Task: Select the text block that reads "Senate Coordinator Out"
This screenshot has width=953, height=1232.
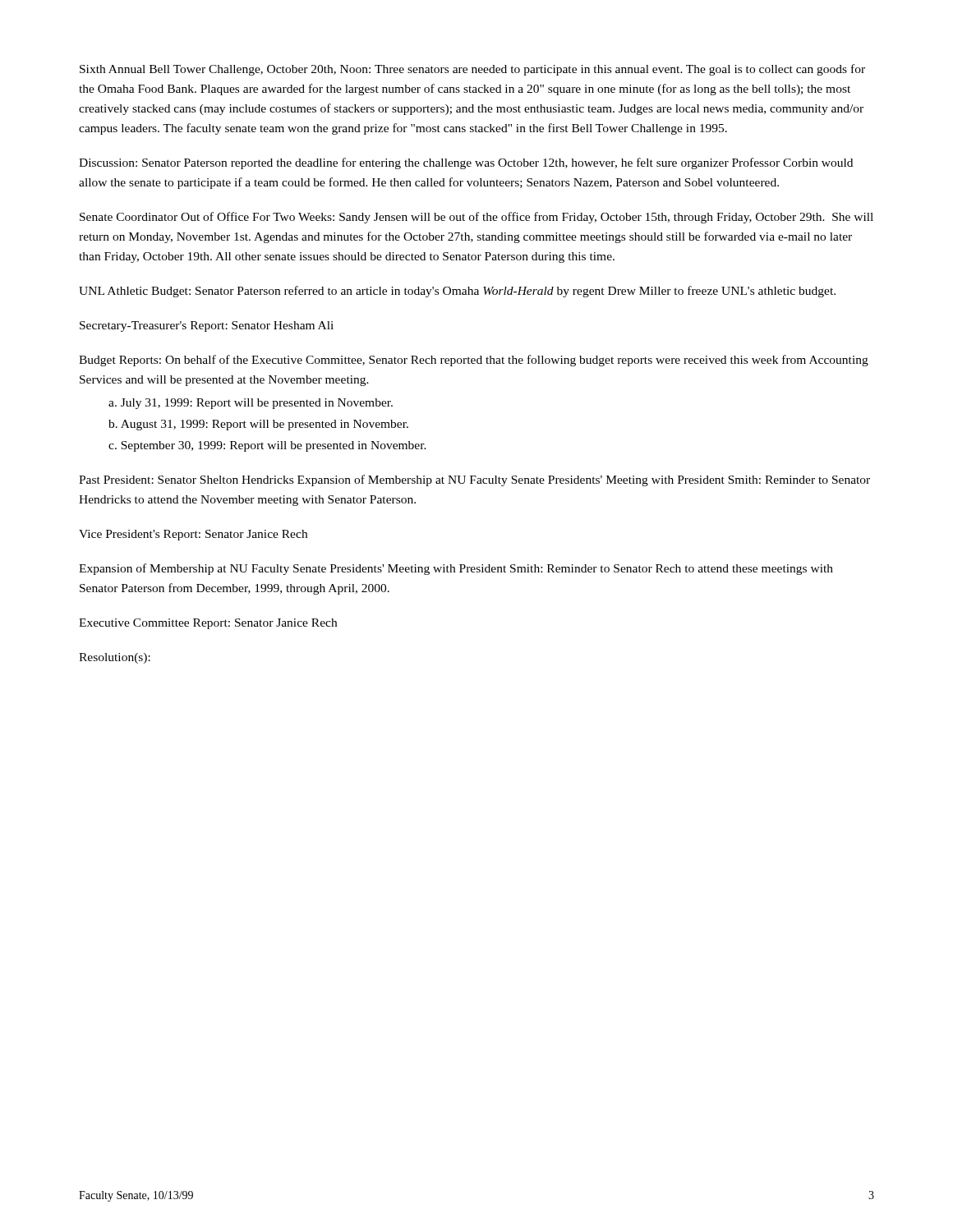Action: tap(476, 236)
